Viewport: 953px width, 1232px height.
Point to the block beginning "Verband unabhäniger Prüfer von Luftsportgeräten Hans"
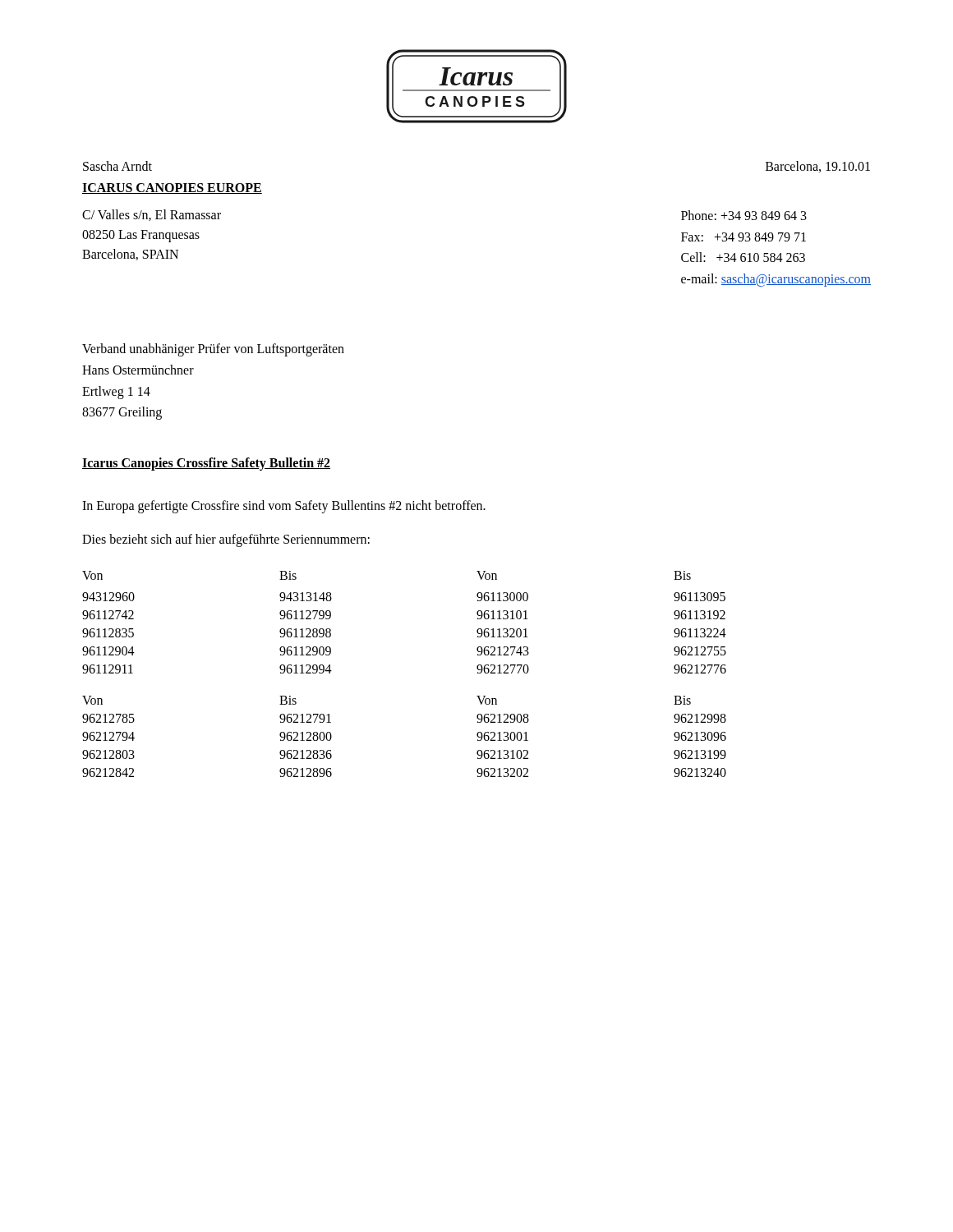(213, 350)
